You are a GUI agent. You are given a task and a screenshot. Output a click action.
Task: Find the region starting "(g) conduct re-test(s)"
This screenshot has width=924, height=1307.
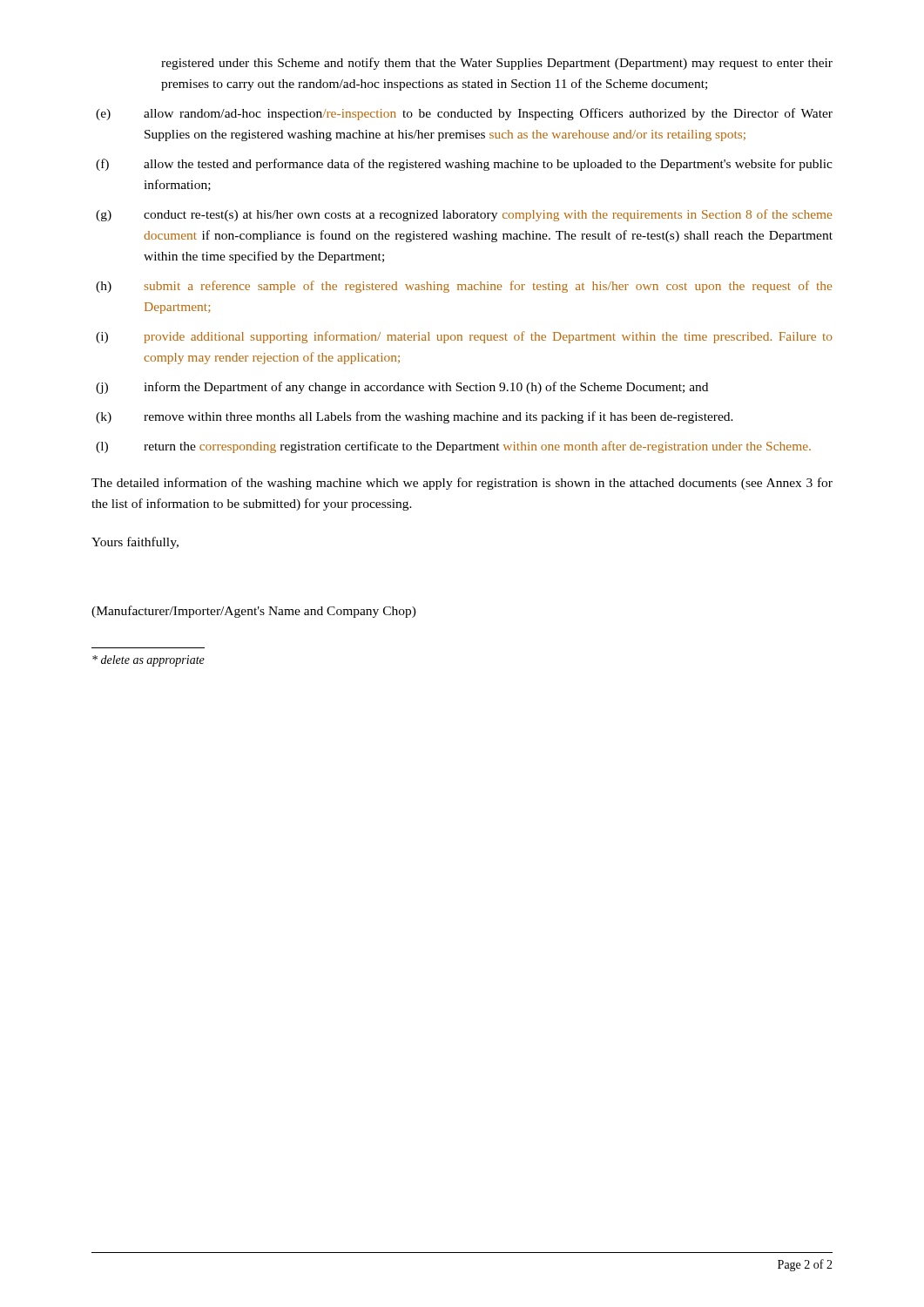pyautogui.click(x=462, y=235)
